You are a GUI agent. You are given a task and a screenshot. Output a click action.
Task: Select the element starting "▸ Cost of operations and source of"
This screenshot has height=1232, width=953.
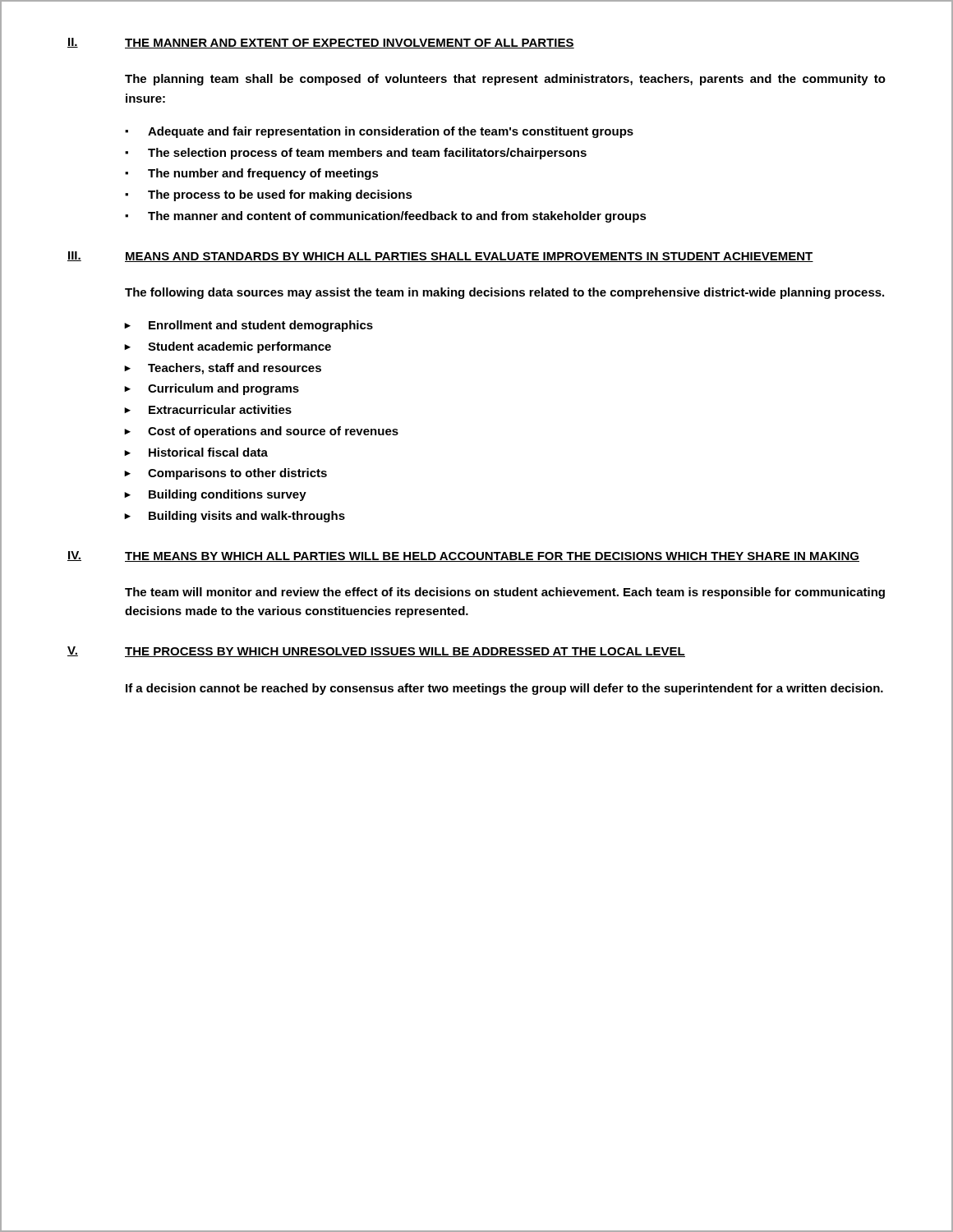click(x=262, y=431)
